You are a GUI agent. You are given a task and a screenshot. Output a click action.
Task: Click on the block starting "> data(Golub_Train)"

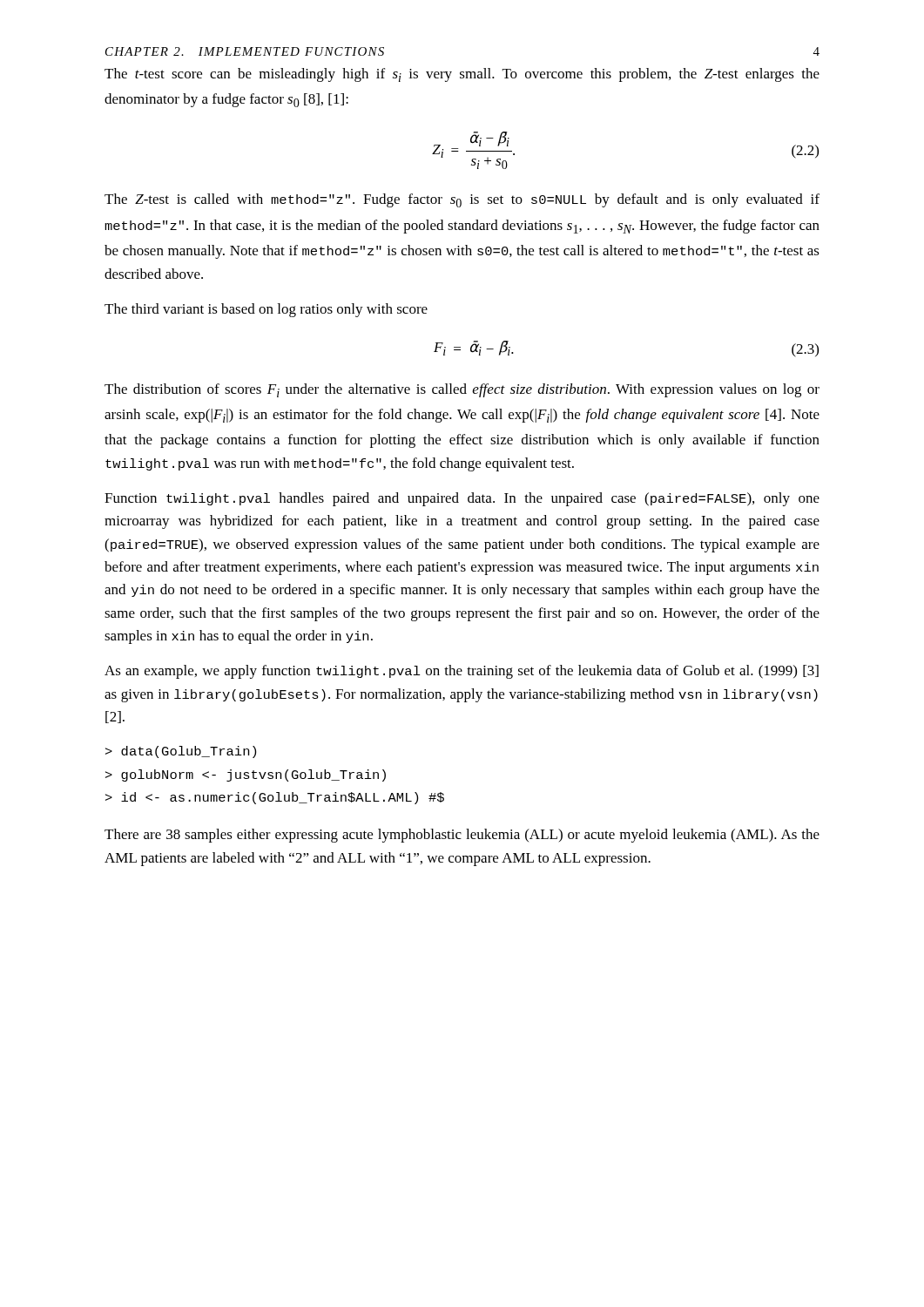pyautogui.click(x=181, y=752)
